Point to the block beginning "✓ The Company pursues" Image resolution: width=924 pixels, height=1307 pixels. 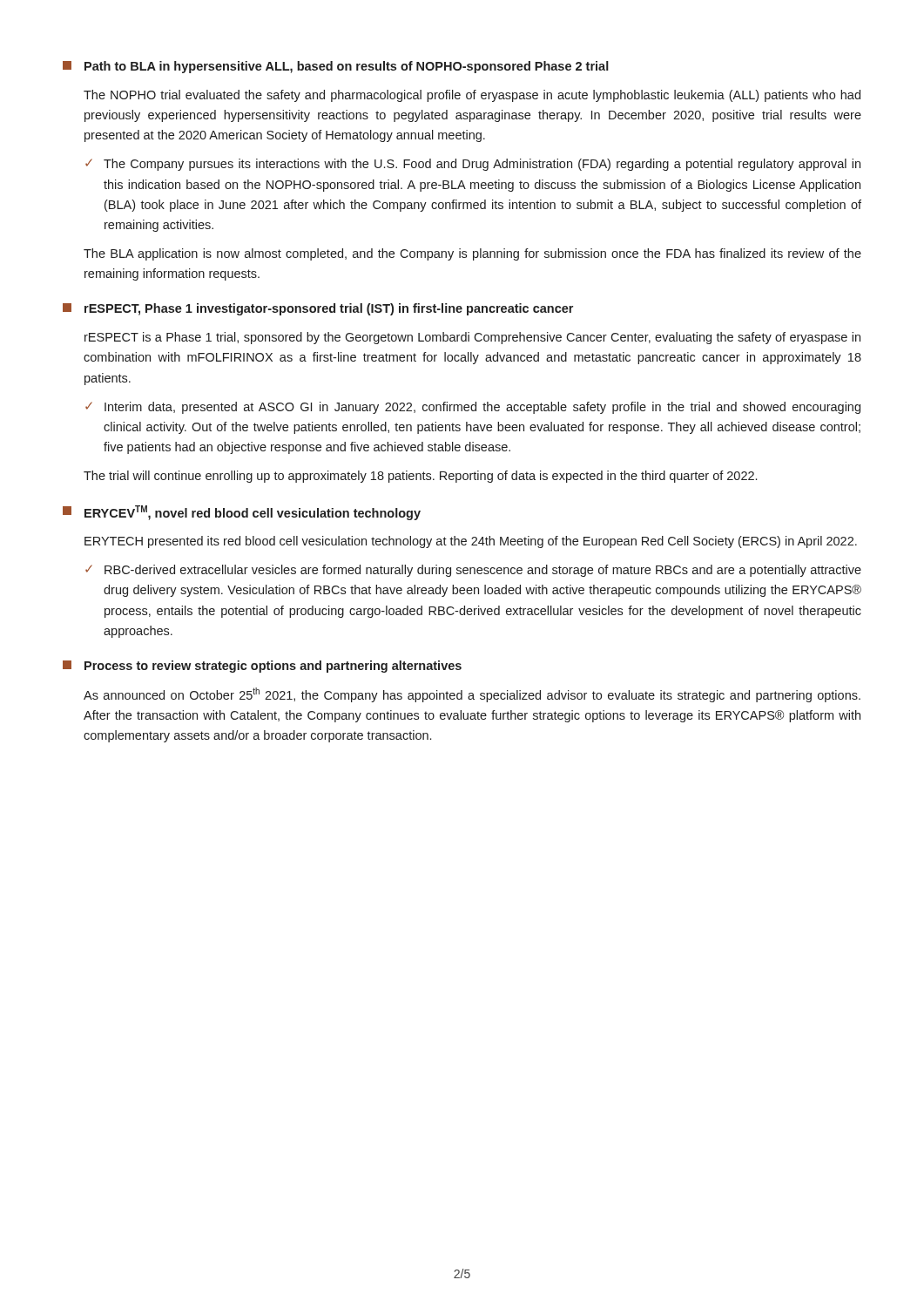tap(472, 195)
